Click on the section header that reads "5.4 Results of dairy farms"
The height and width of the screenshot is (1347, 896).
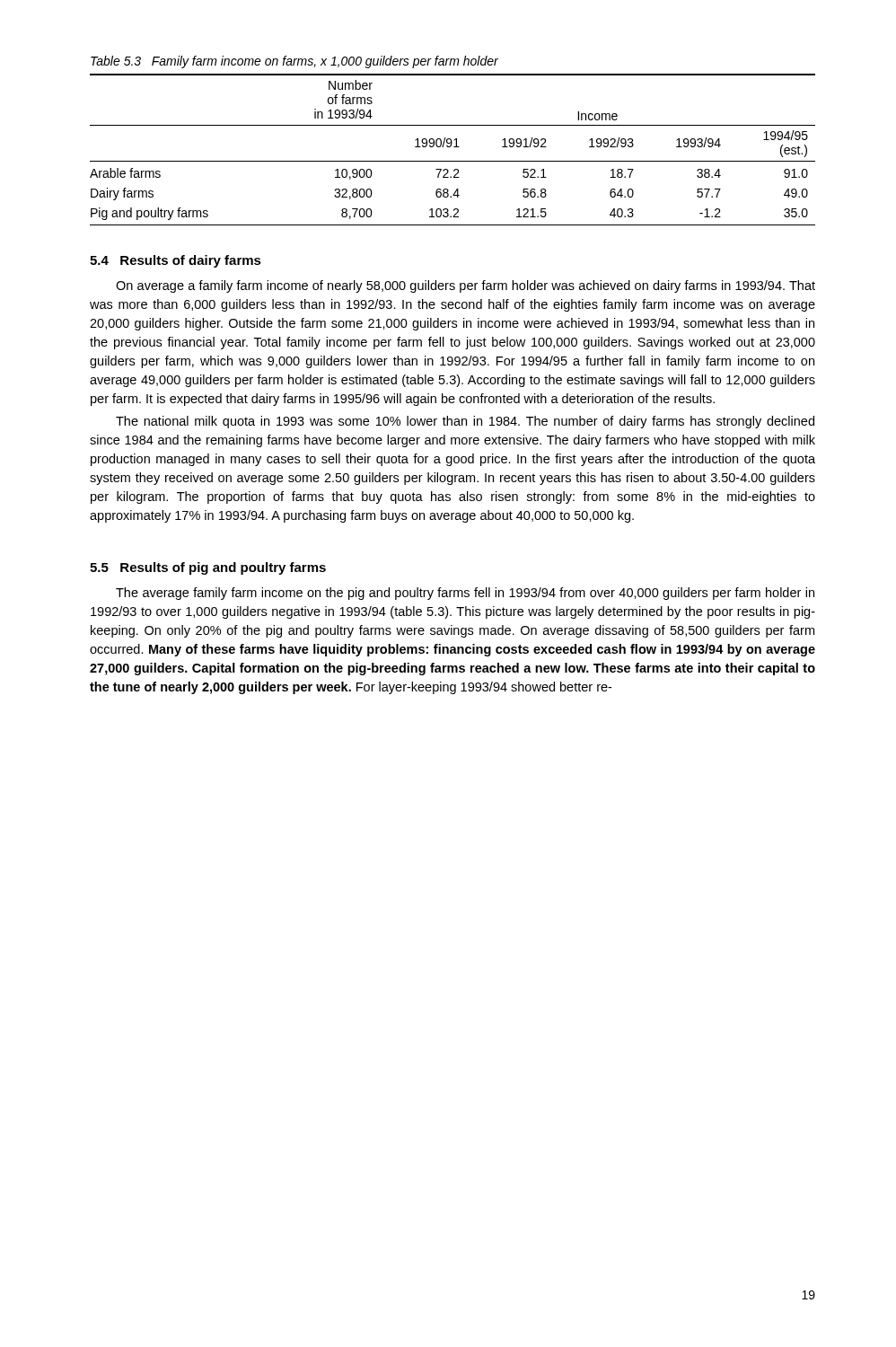pos(175,260)
